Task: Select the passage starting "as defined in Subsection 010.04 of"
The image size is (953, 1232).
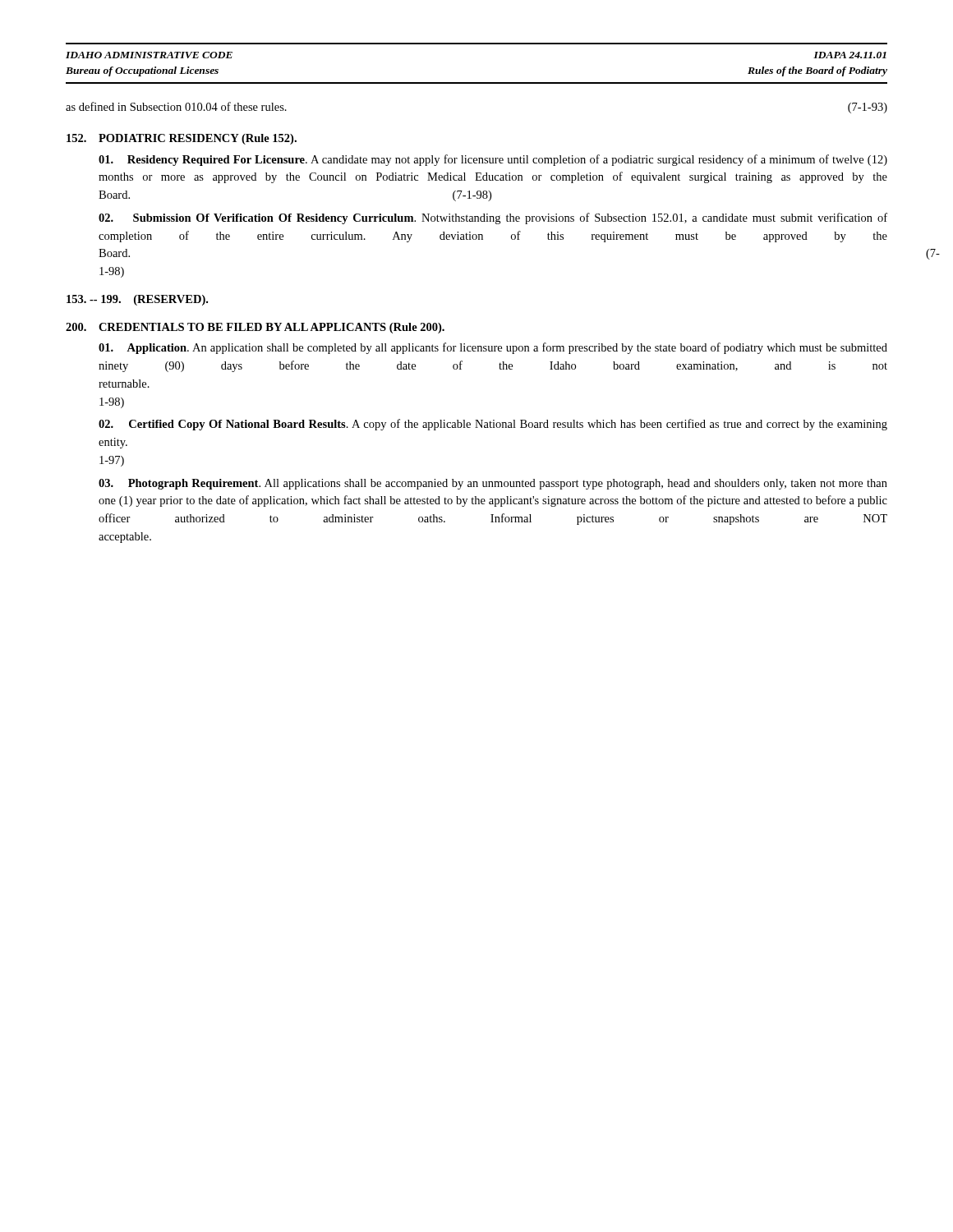Action: (175, 107)
